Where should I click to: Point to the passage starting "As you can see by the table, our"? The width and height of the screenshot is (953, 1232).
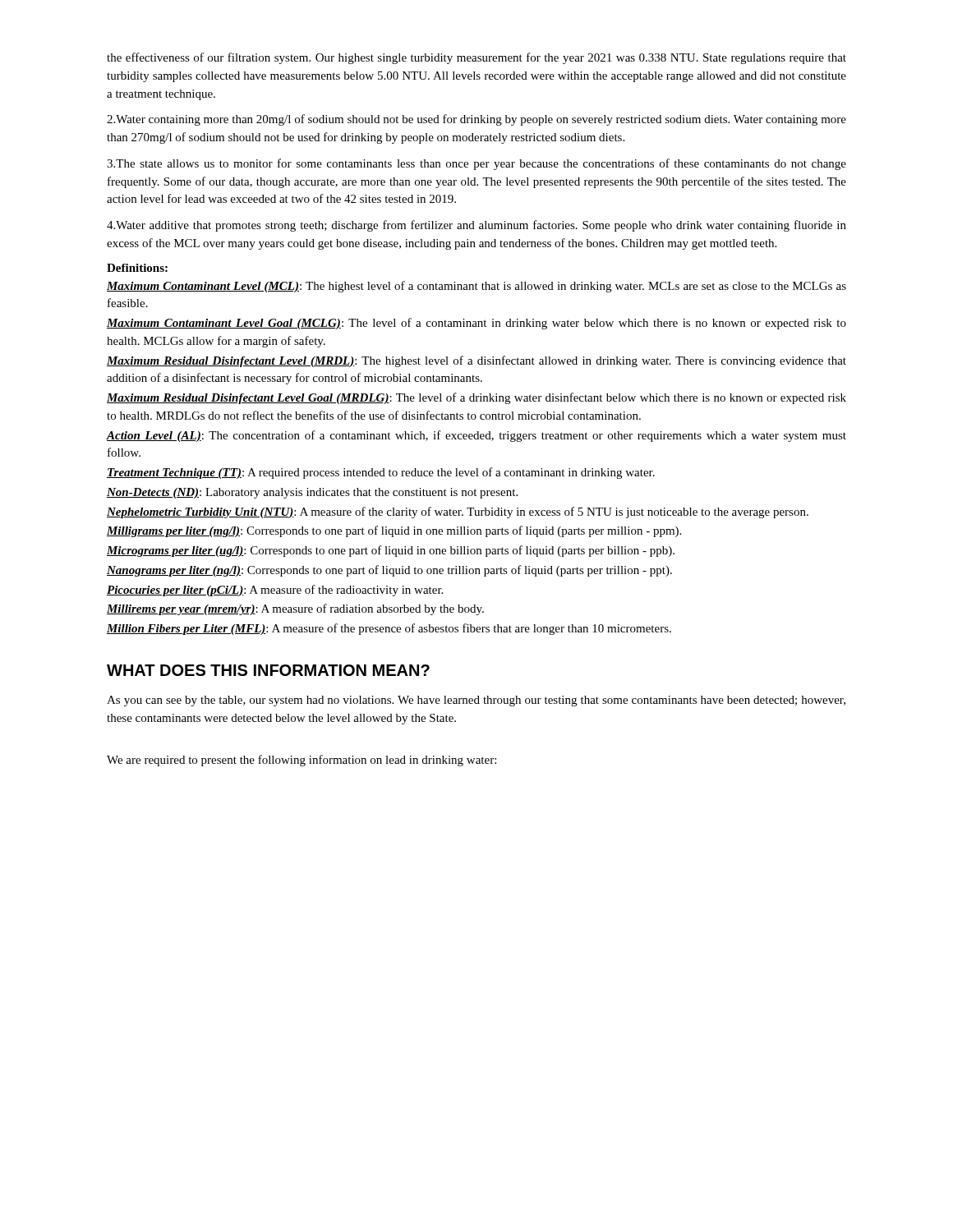pyautogui.click(x=476, y=709)
